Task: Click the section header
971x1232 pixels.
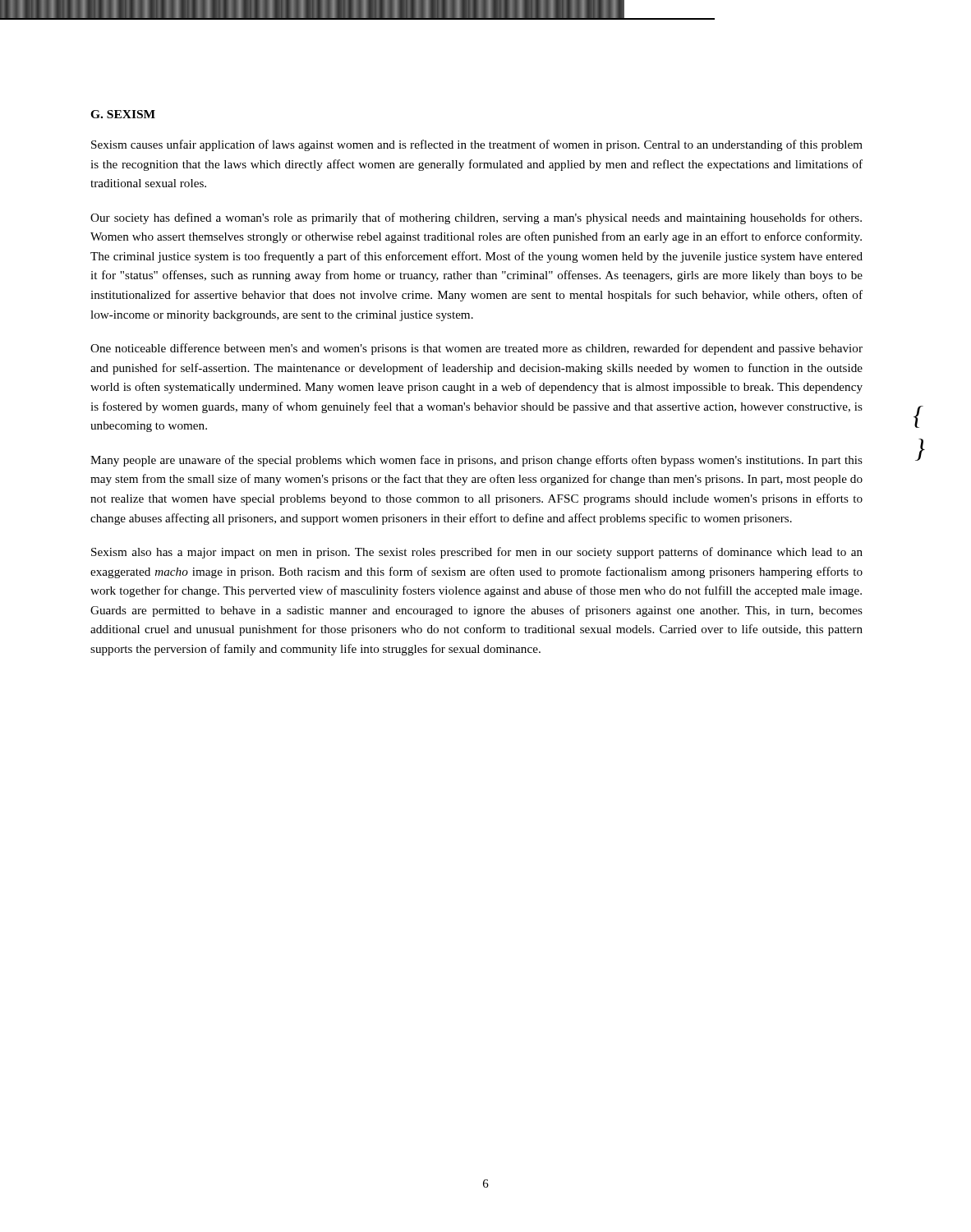Action: [x=123, y=114]
